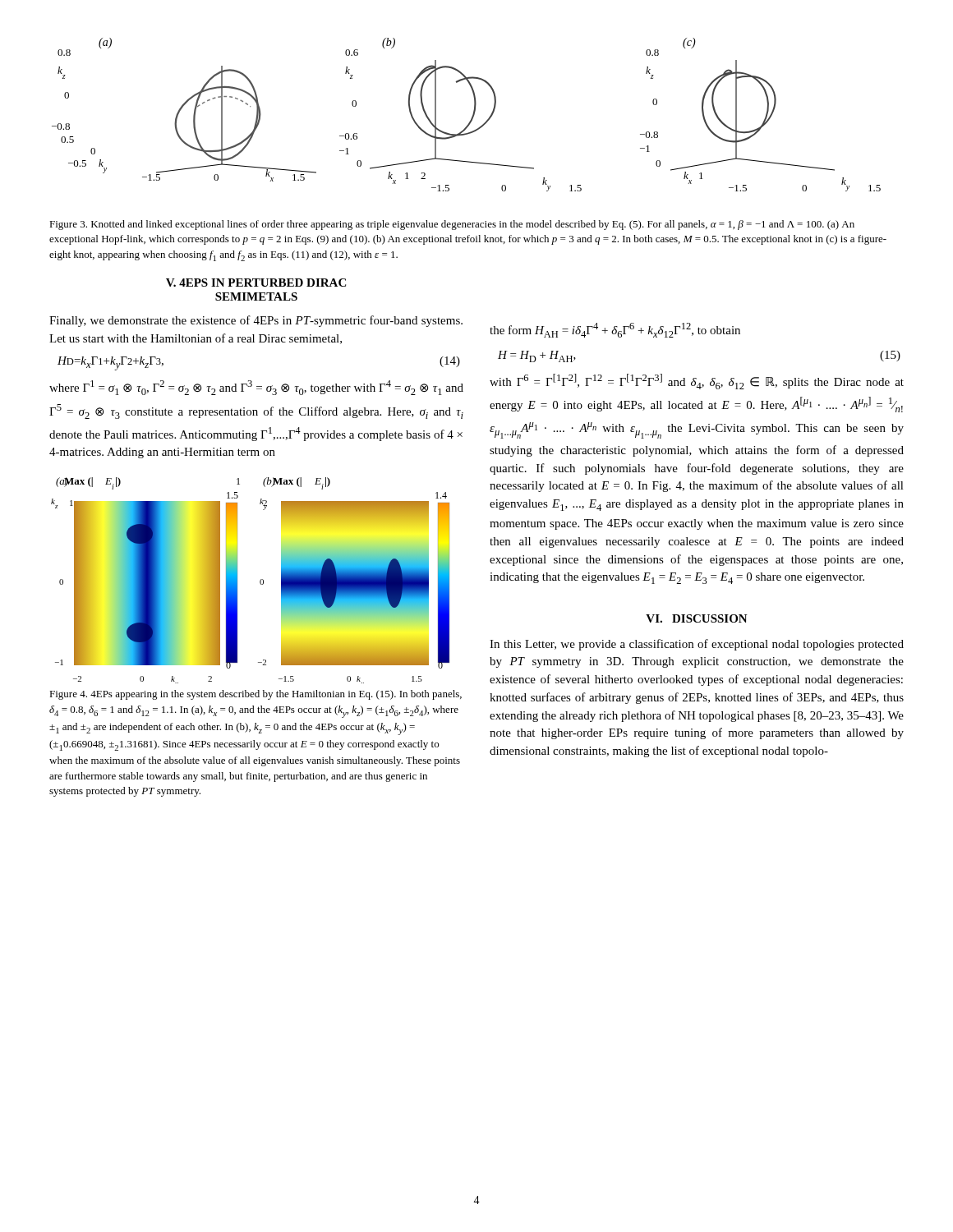Viewport: 953px width, 1232px height.
Task: Locate the caption that opens with "Figure 3. Knotted and linked exceptional"
Action: pos(468,240)
